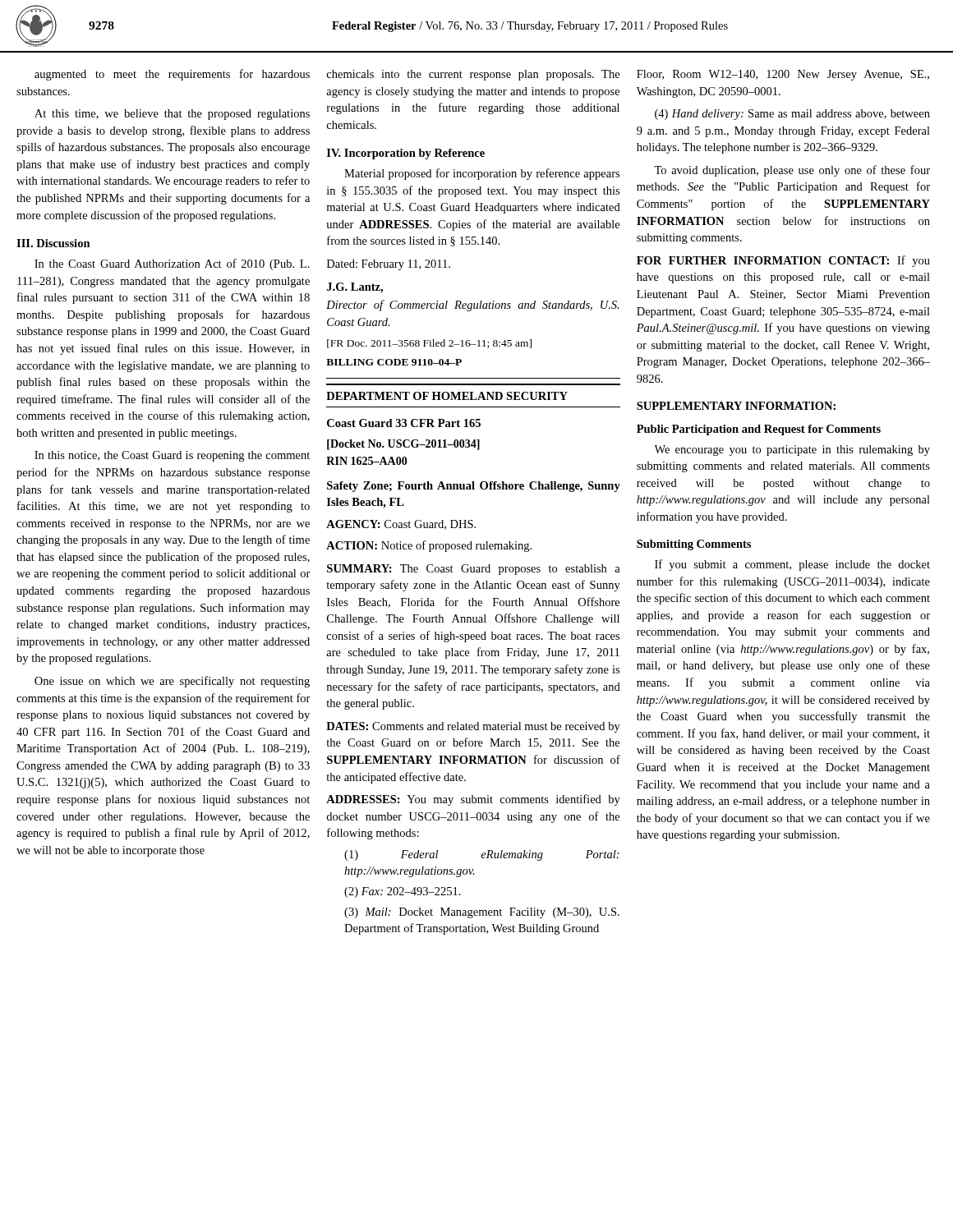This screenshot has height=1232, width=953.
Task: Locate the text that says "RIN 1625–AA00"
Action: pos(367,461)
